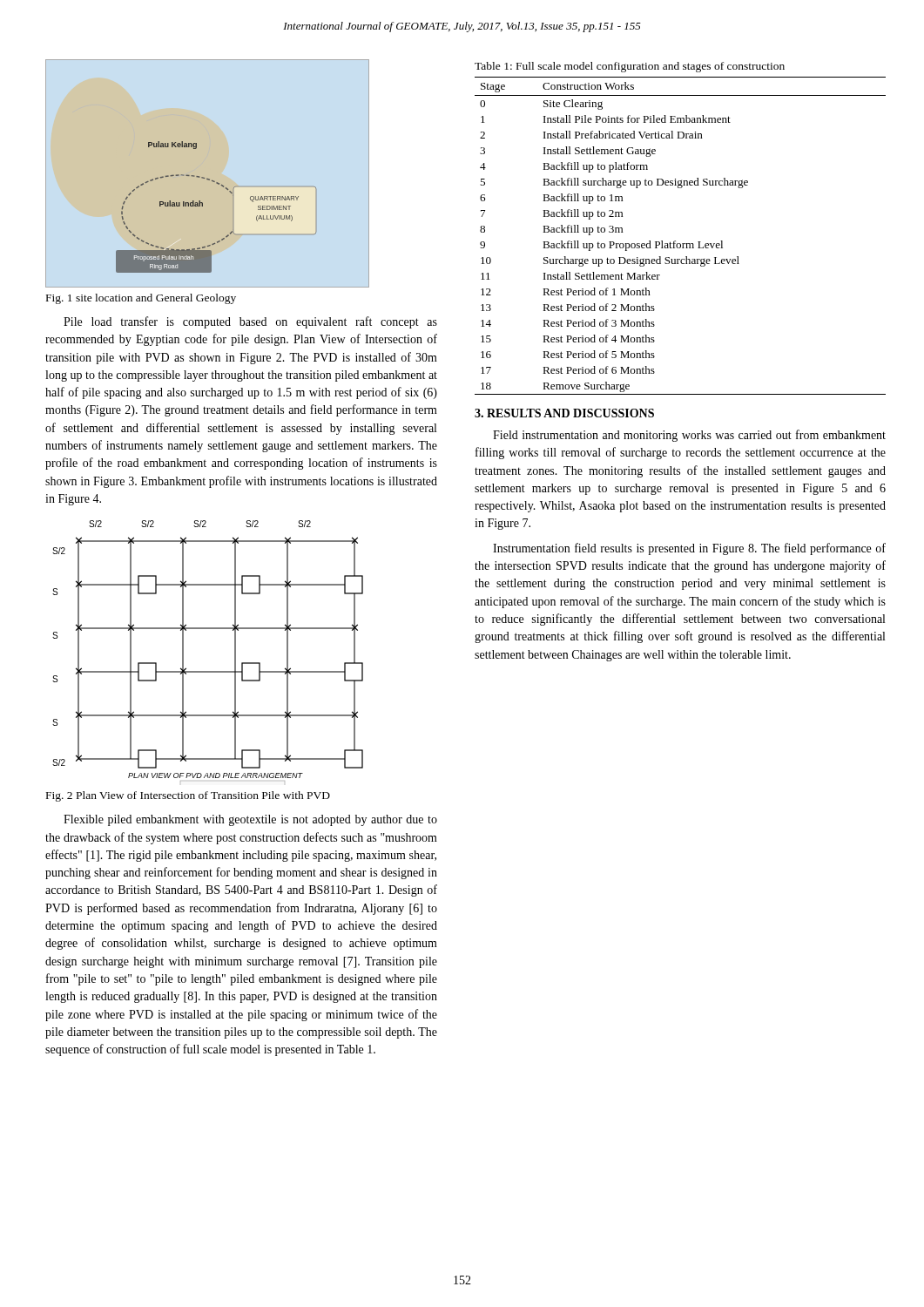Screen dimensions: 1307x924
Task: Select the region starting "Fig. 1 site location and General"
Action: pyautogui.click(x=141, y=298)
